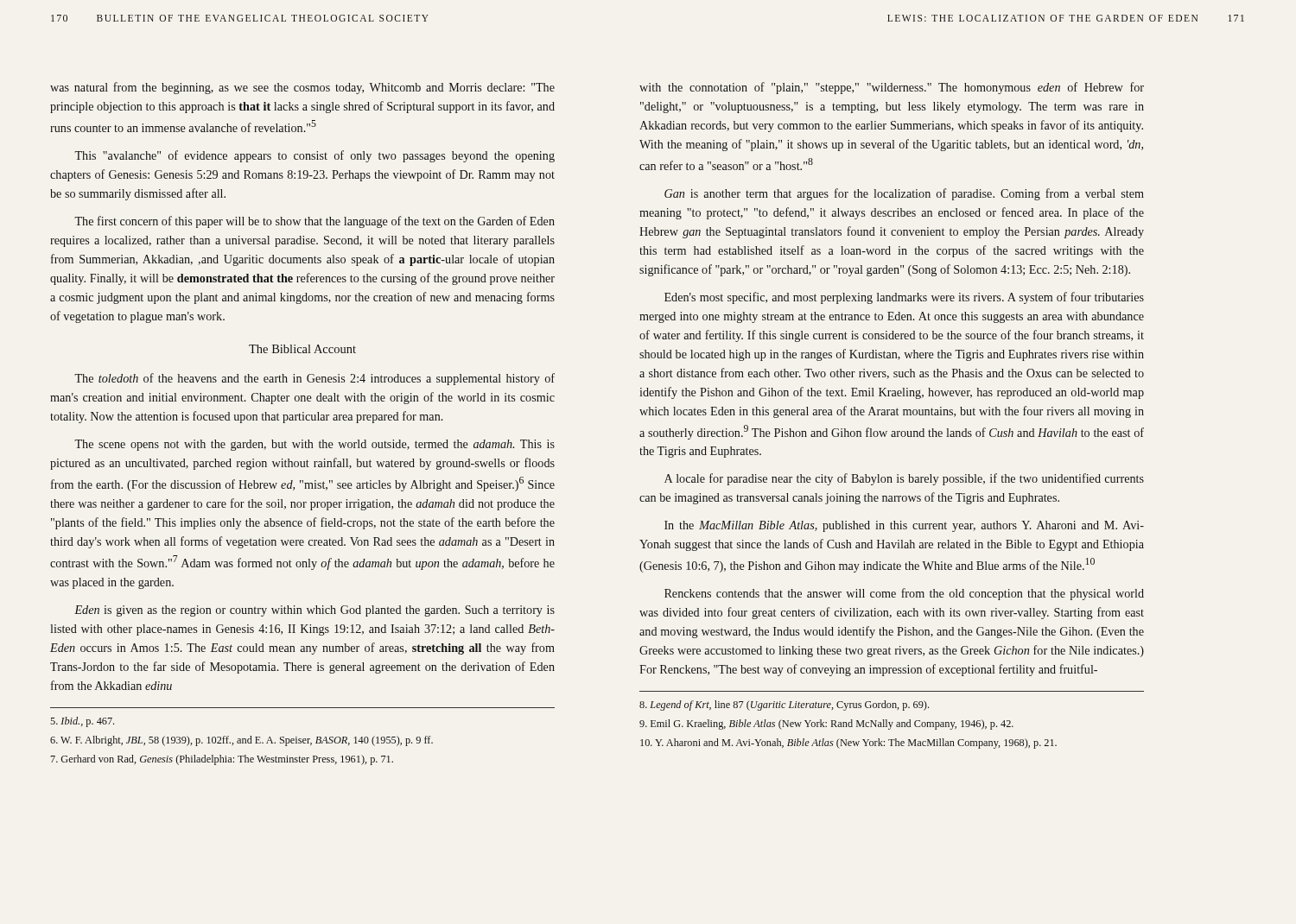Viewport: 1296px width, 924px height.
Task: Click on the text block containing "In the MacMillan Bible"
Action: [892, 546]
